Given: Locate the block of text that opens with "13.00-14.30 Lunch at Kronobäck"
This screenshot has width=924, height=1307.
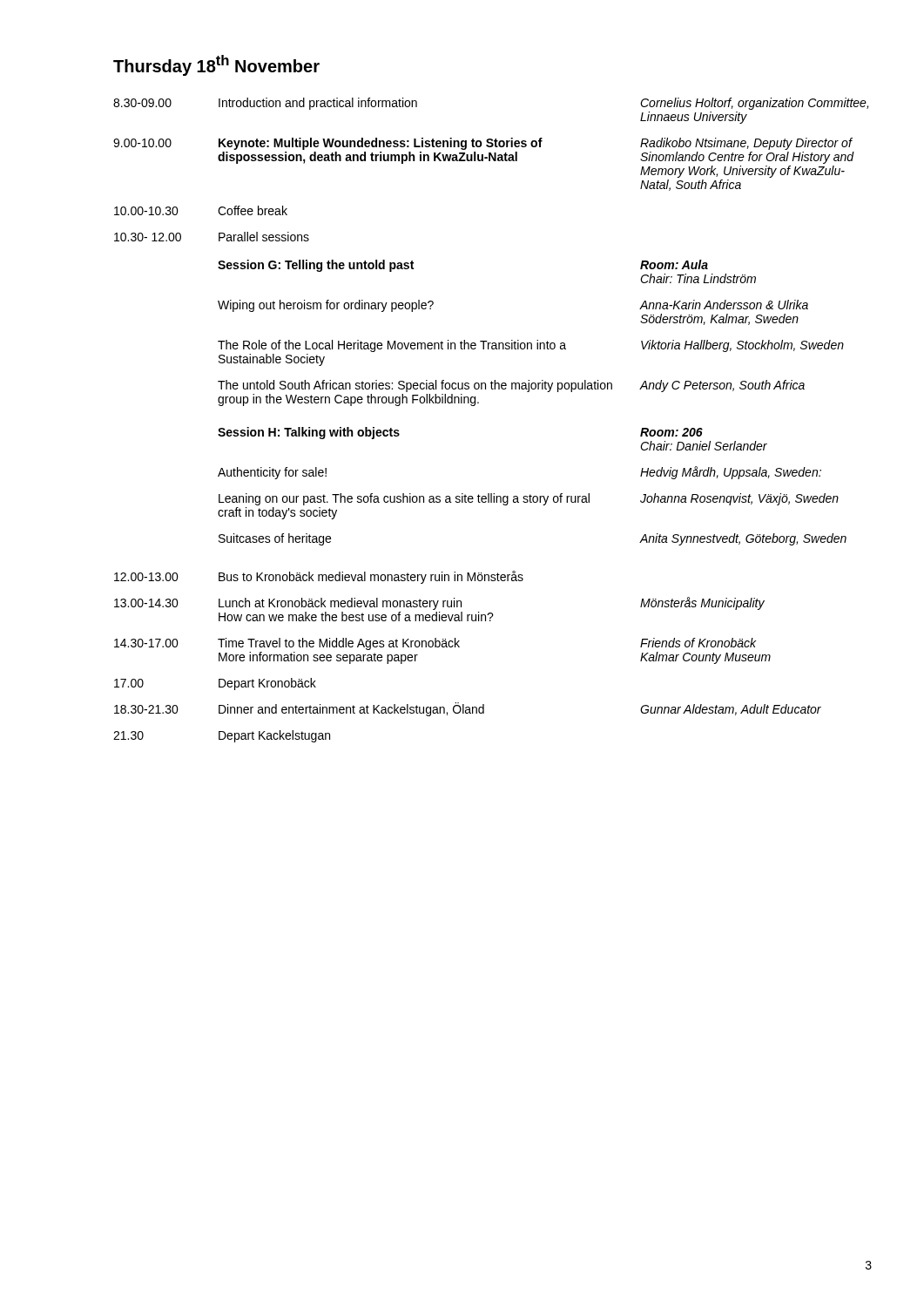Looking at the screenshot, I should coord(492,610).
